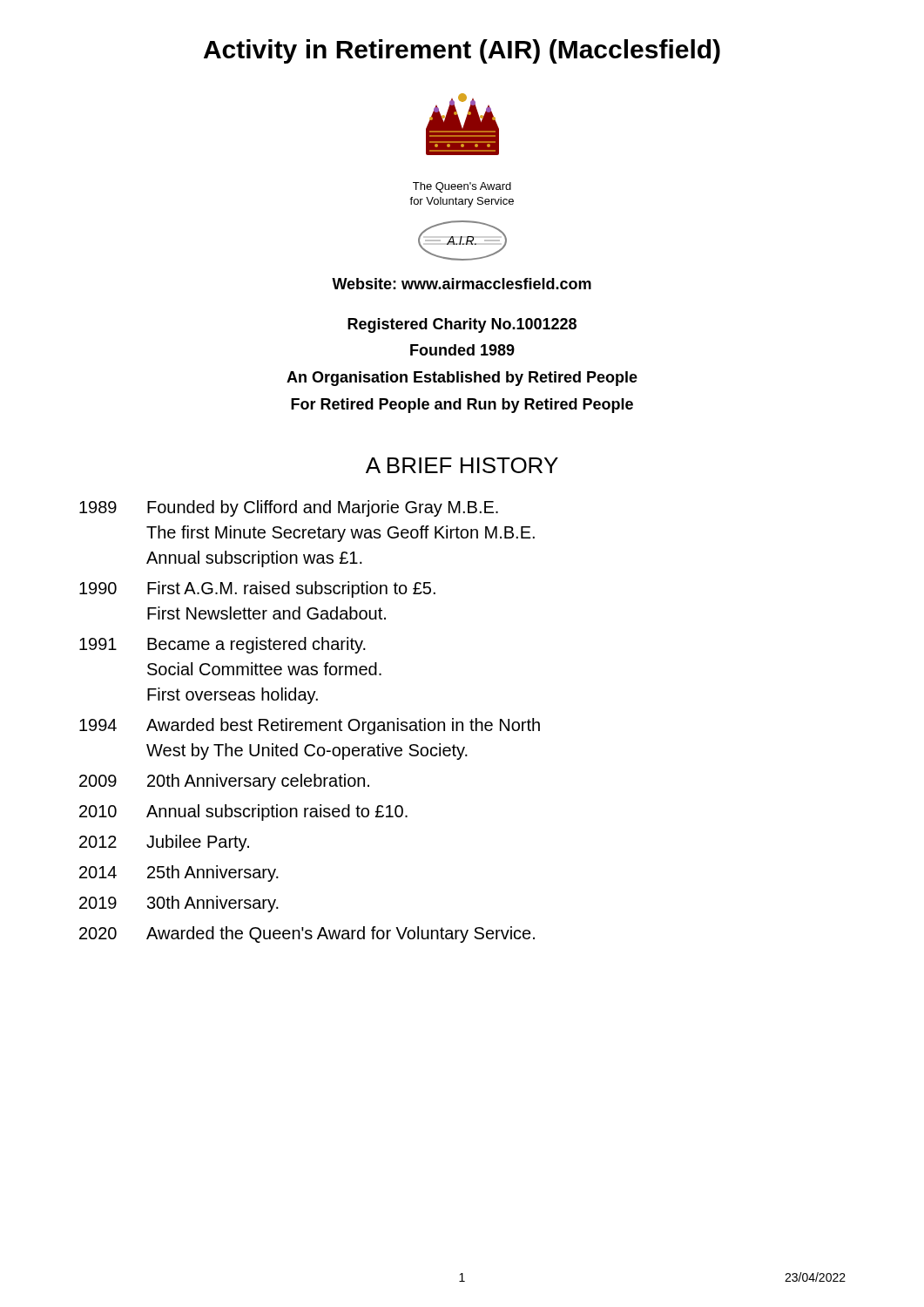
Task: Click on the list item that says "2009 20th Anniversary celebration."
Action: point(224,782)
